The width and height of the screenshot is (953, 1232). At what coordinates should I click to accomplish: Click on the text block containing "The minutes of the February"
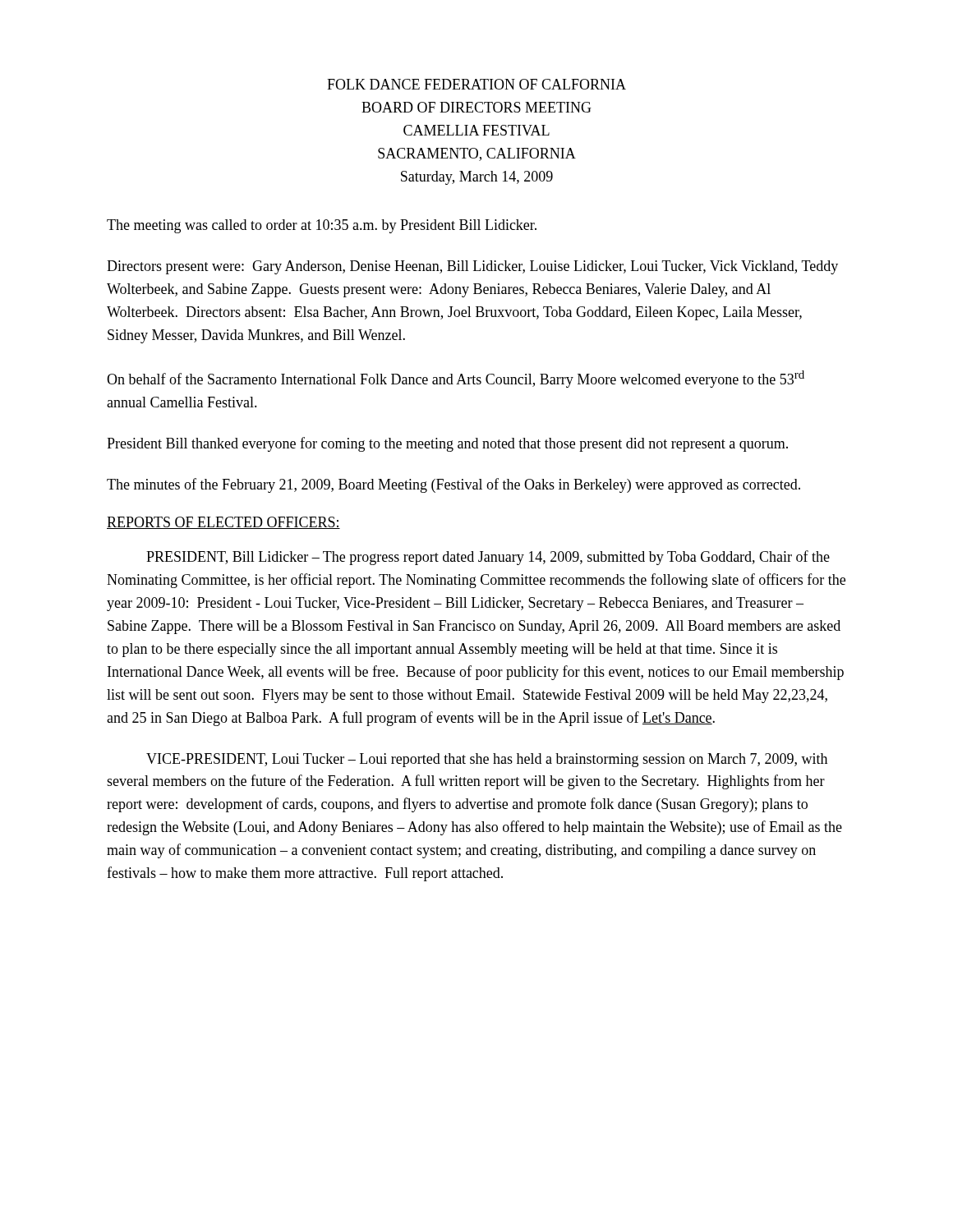click(x=454, y=484)
